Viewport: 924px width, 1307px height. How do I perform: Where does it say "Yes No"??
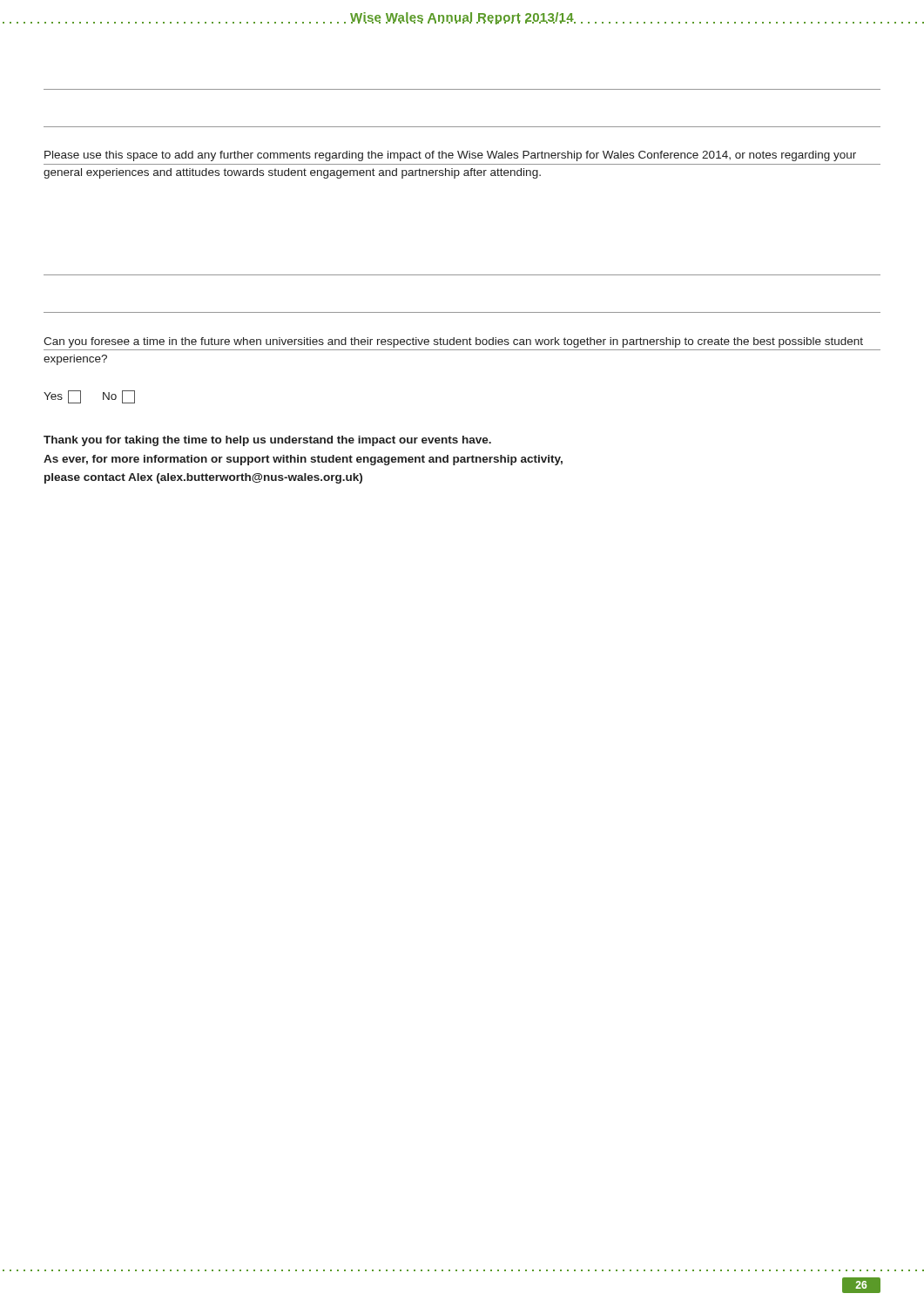click(89, 397)
